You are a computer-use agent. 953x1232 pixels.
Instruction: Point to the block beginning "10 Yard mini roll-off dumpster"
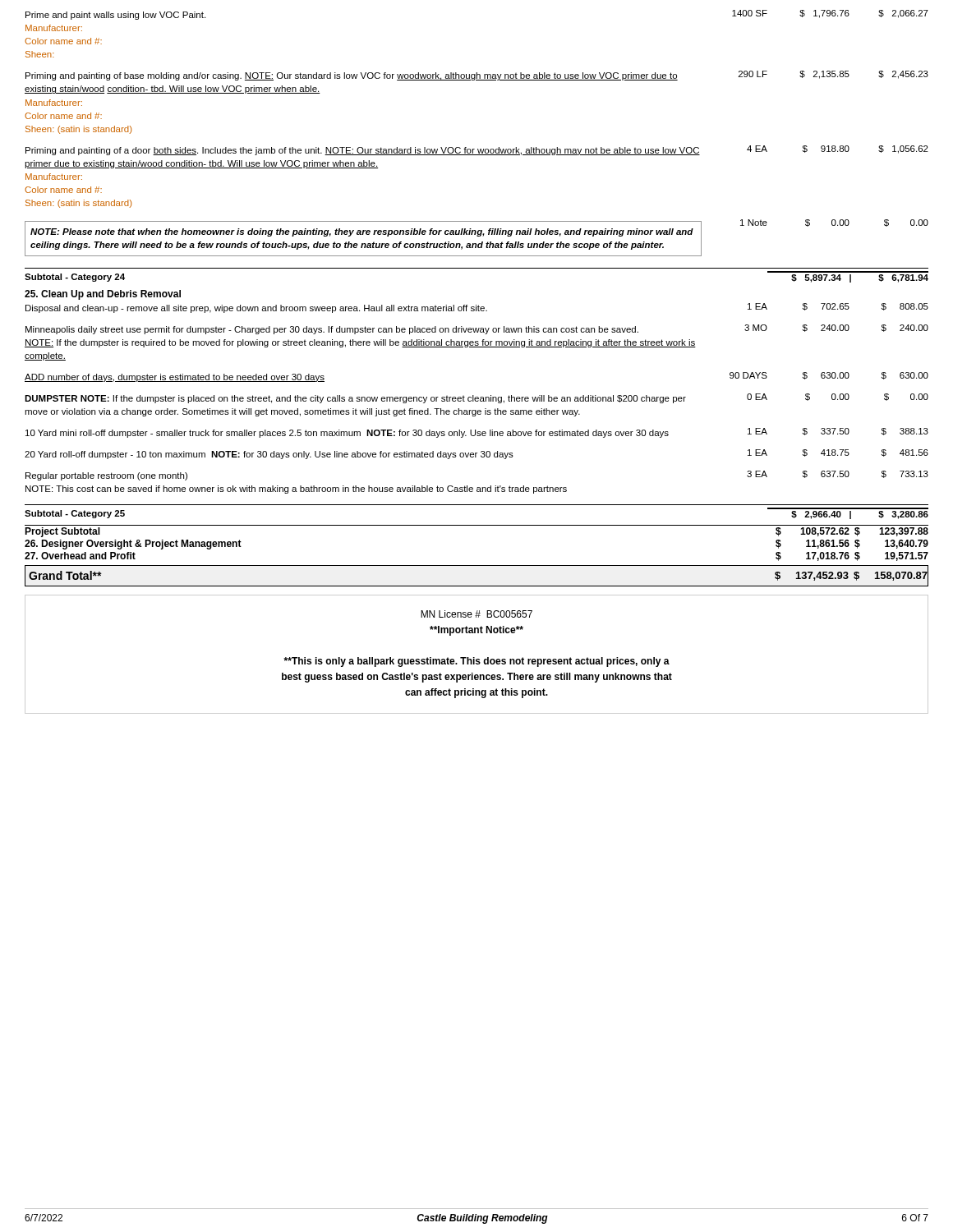pyautogui.click(x=476, y=433)
